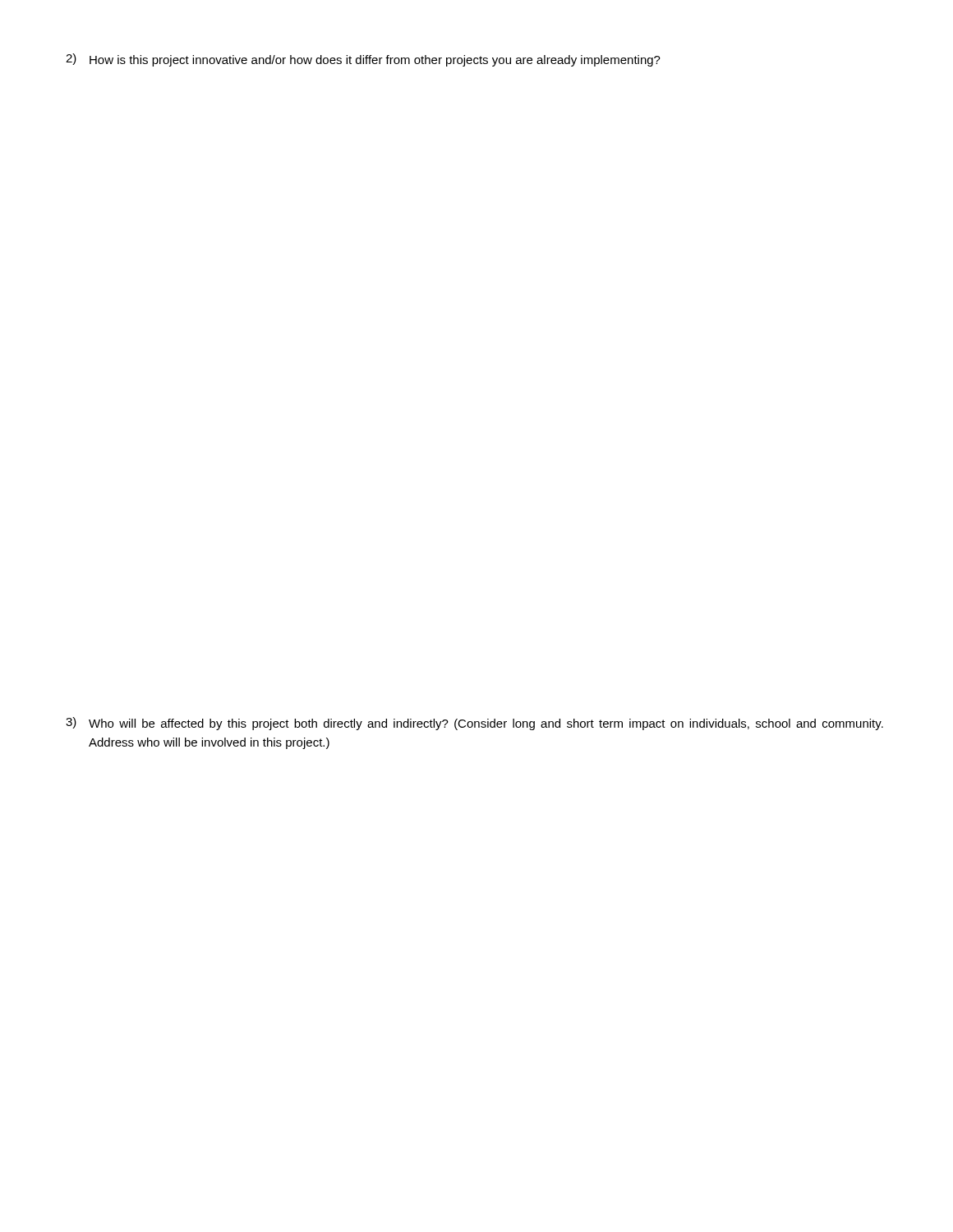Locate the block of text that opens with "2) How is this project"
953x1232 pixels.
(476, 60)
